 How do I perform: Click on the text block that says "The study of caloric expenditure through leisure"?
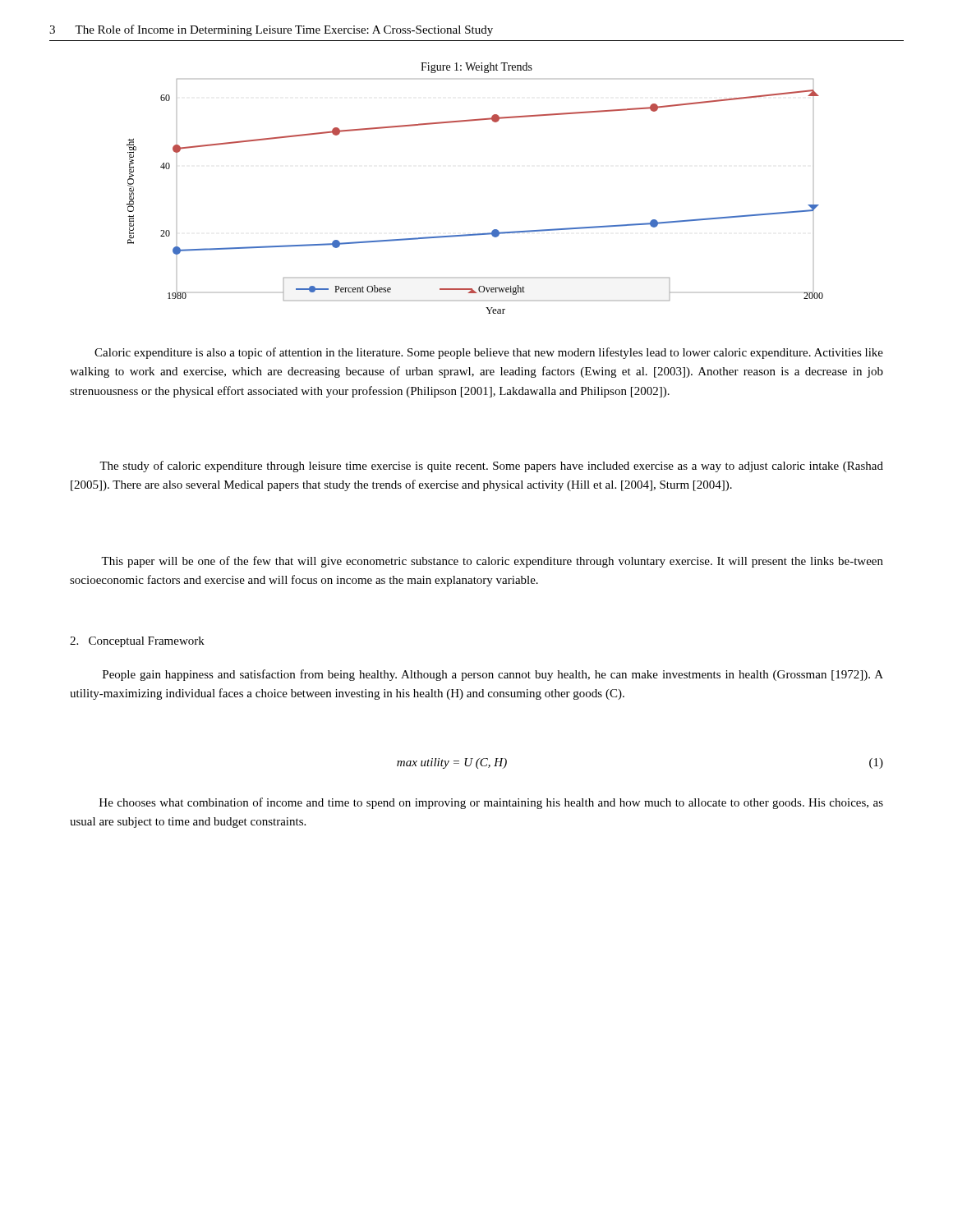pyautogui.click(x=476, y=475)
